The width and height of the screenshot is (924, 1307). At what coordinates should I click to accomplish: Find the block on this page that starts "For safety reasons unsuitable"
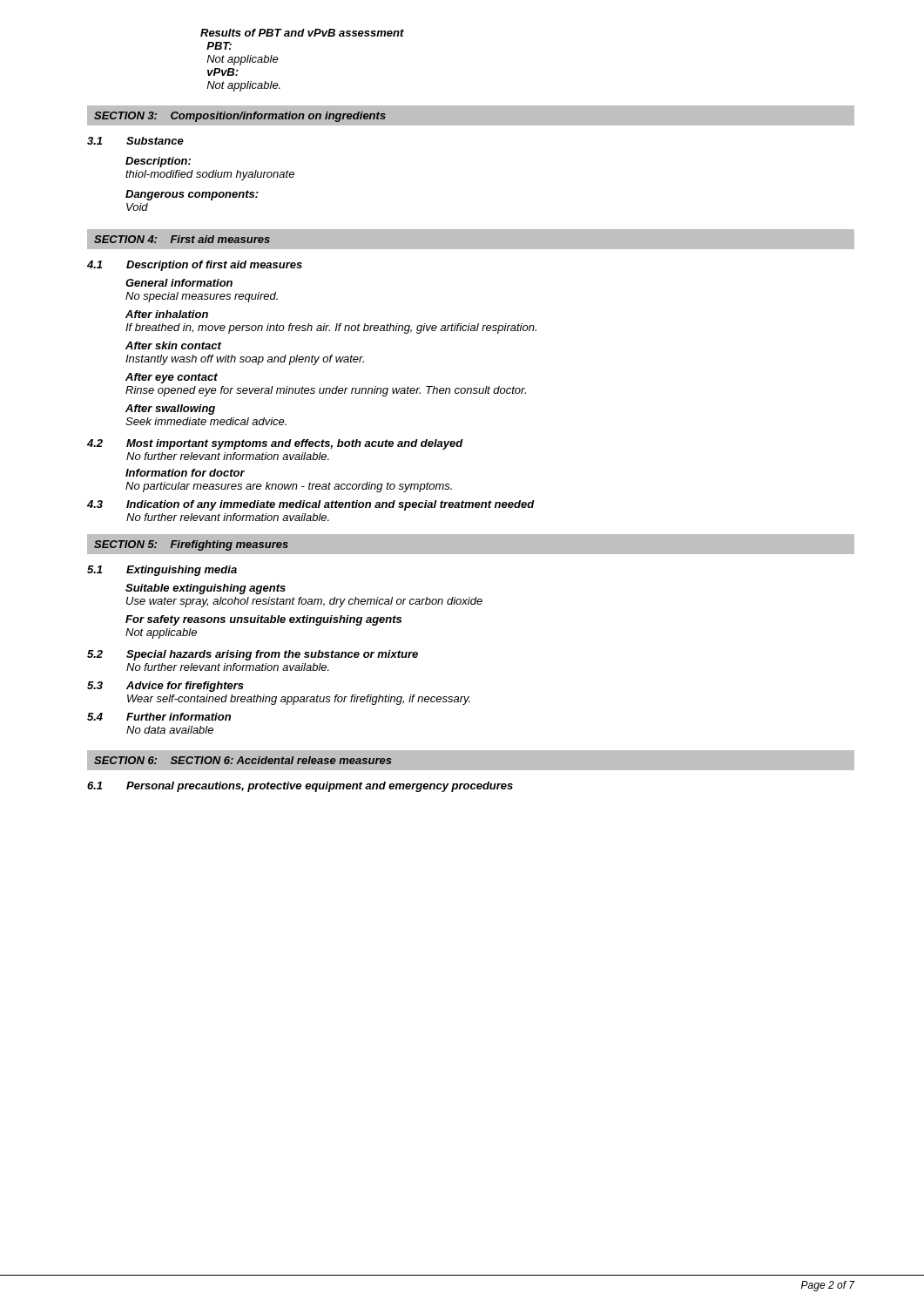(263, 620)
